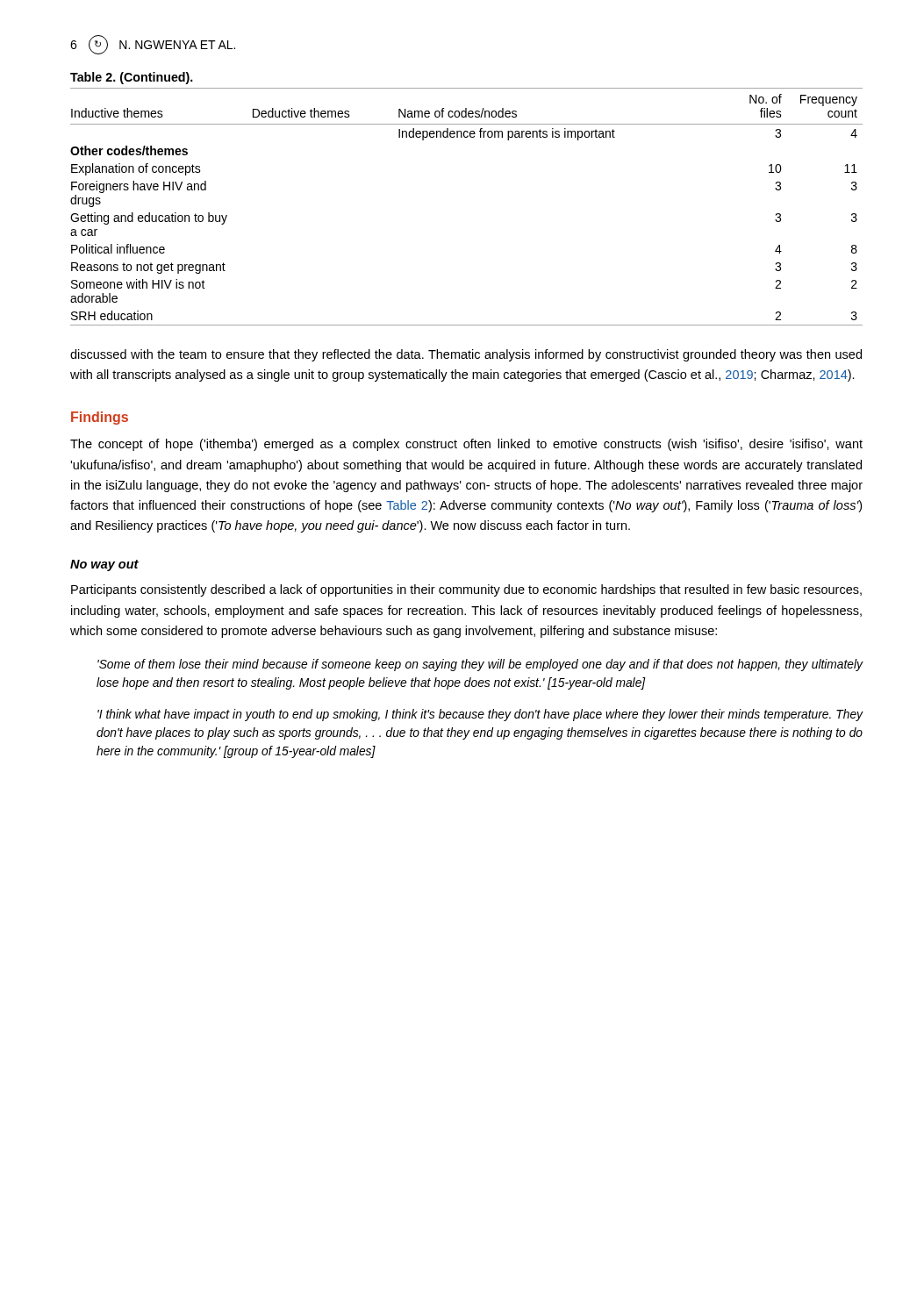Find "Table 2. (Continued)." on this page
This screenshot has width=924, height=1316.
[132, 77]
